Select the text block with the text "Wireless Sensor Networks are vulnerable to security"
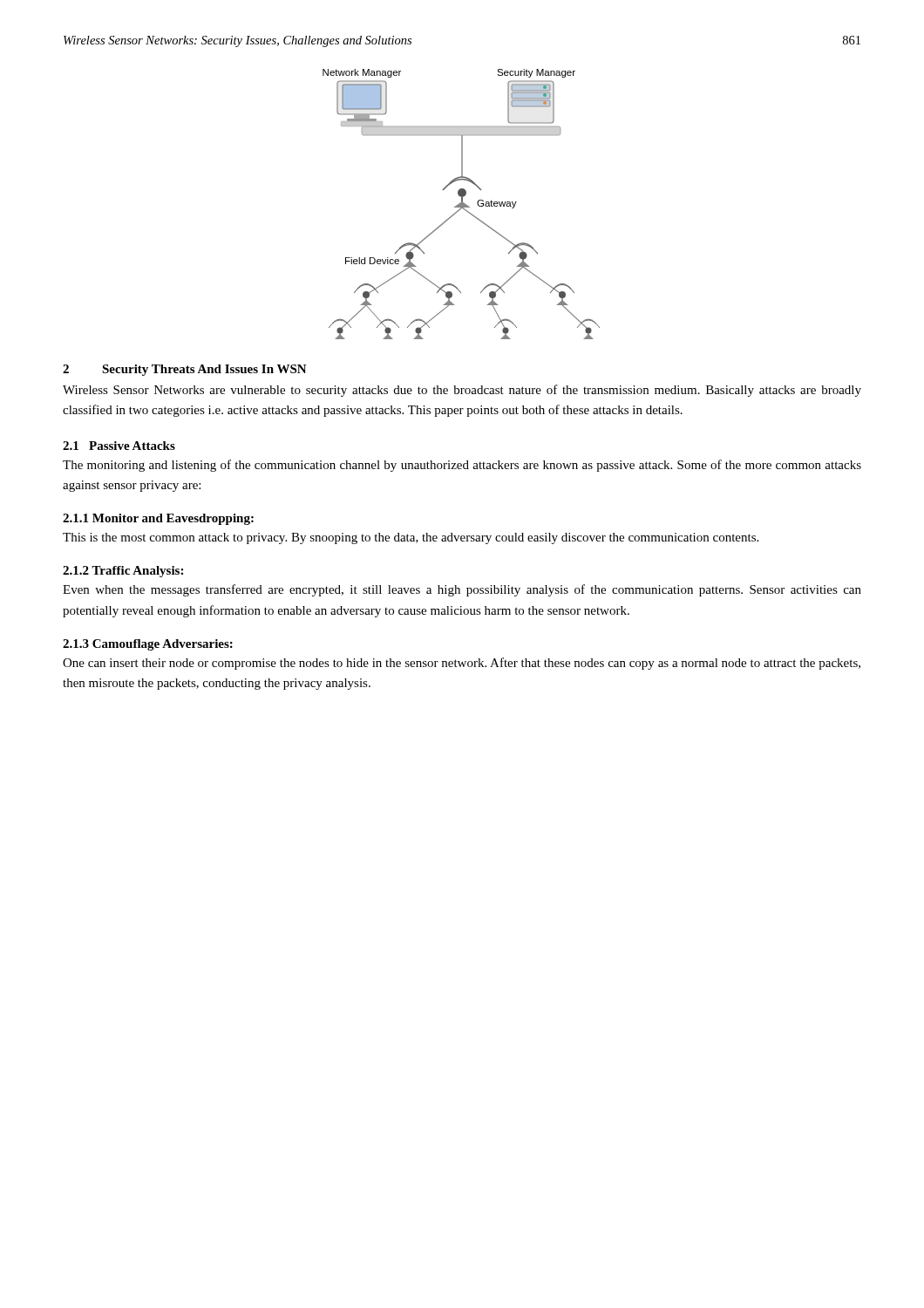The width and height of the screenshot is (924, 1308). coord(462,401)
